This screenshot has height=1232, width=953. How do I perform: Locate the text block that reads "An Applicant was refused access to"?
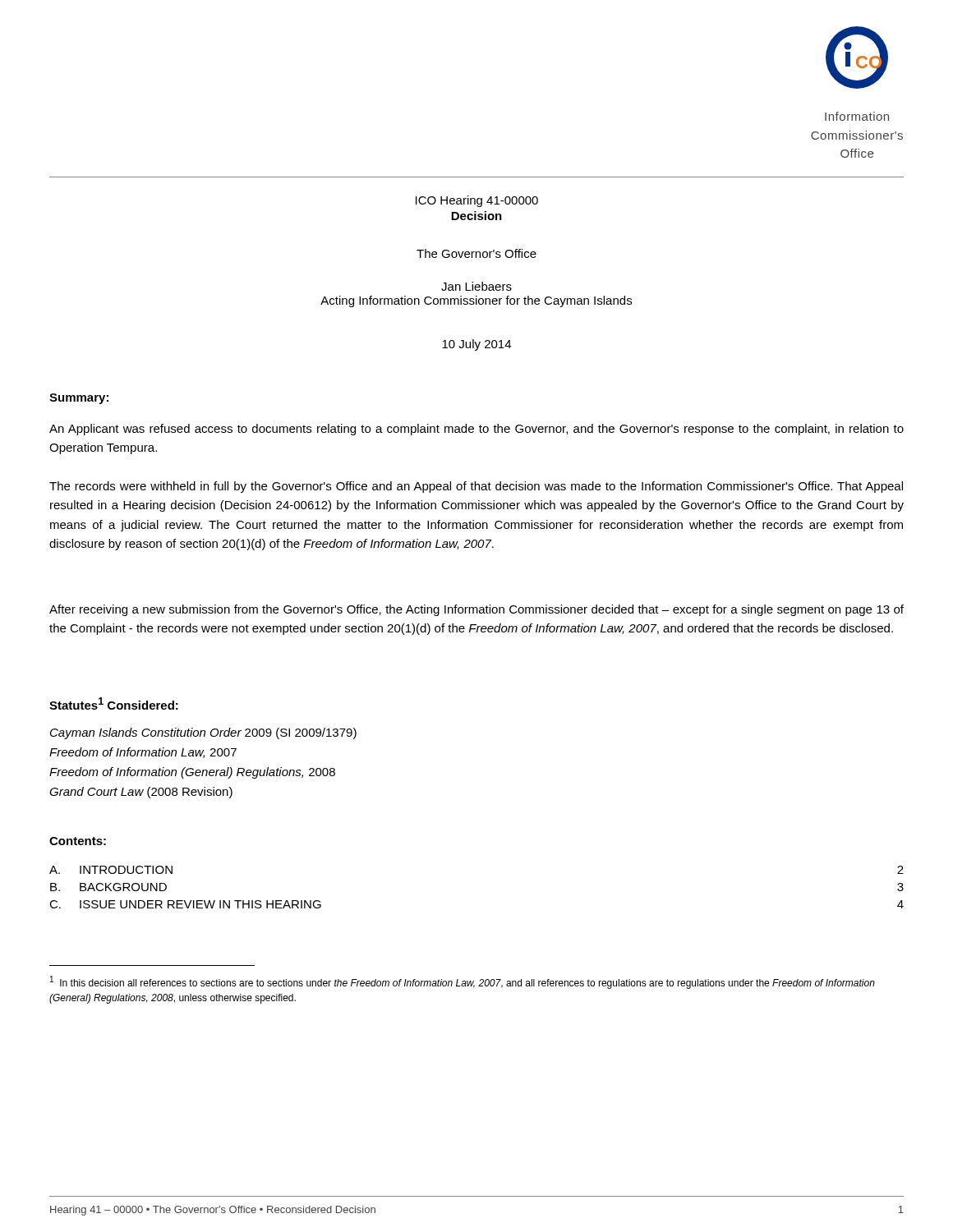click(x=476, y=438)
